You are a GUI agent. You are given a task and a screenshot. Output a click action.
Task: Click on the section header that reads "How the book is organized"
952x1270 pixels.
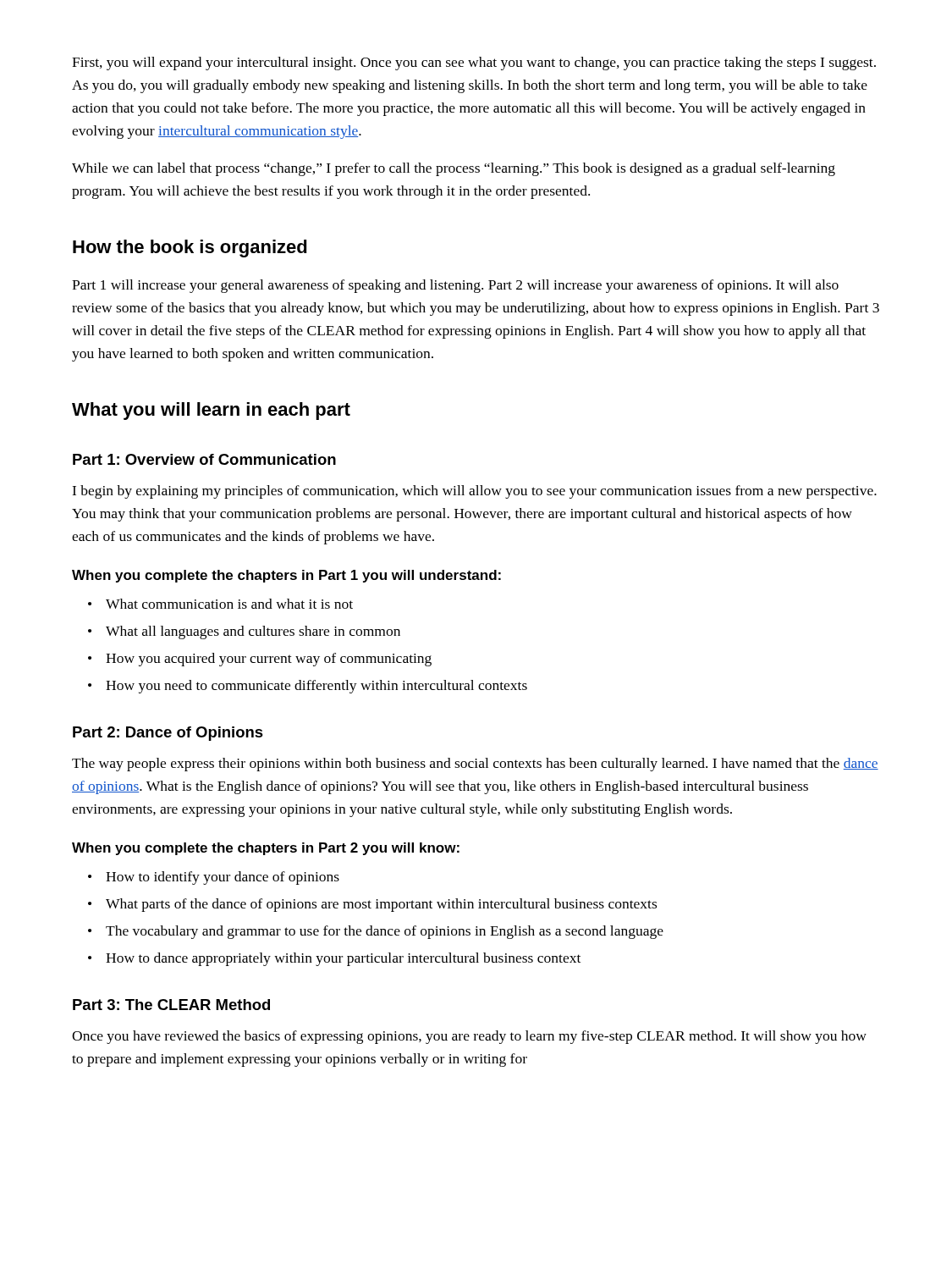190,247
